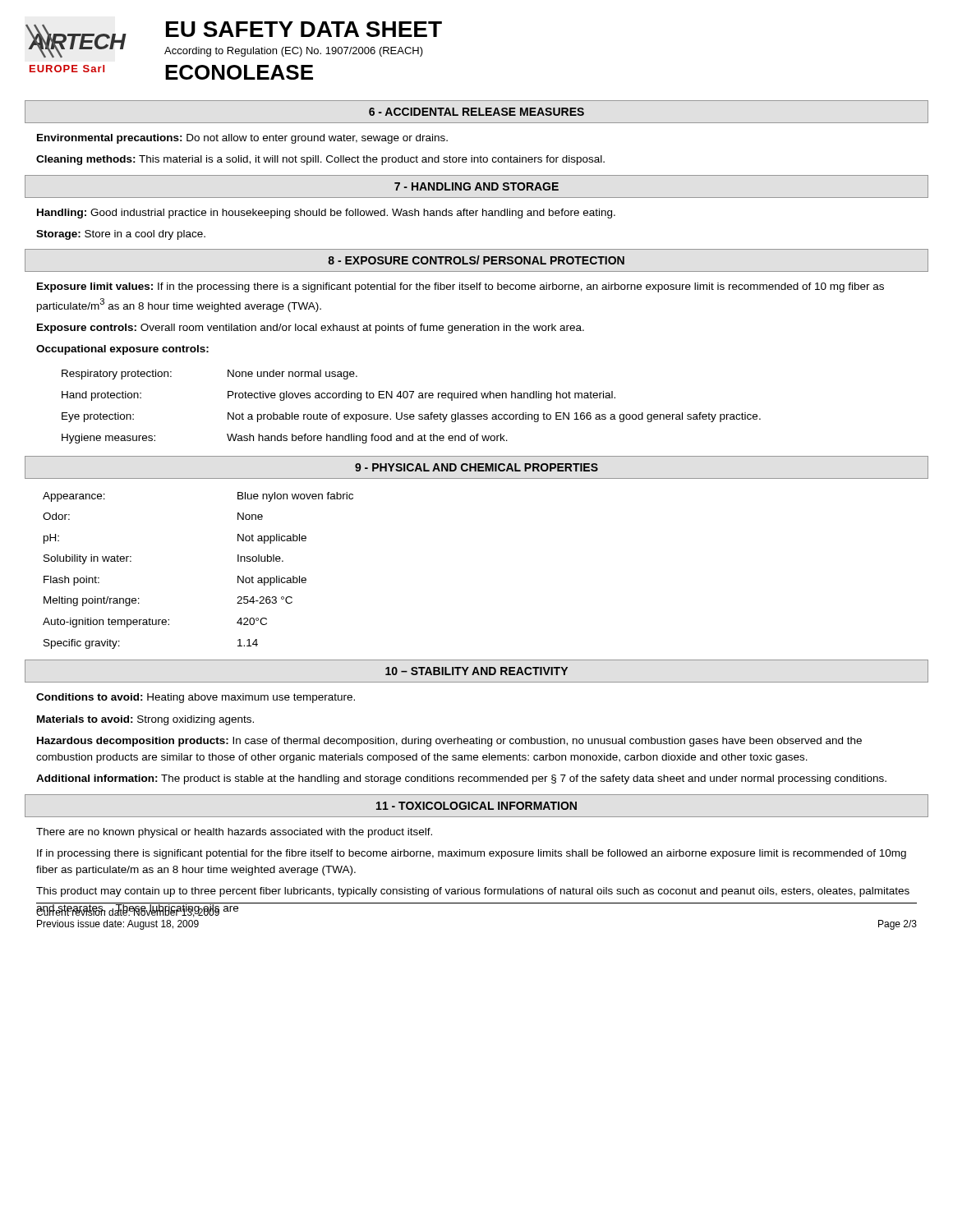953x1232 pixels.
Task: Locate the table with the text "Hand protection:"
Action: pos(476,406)
